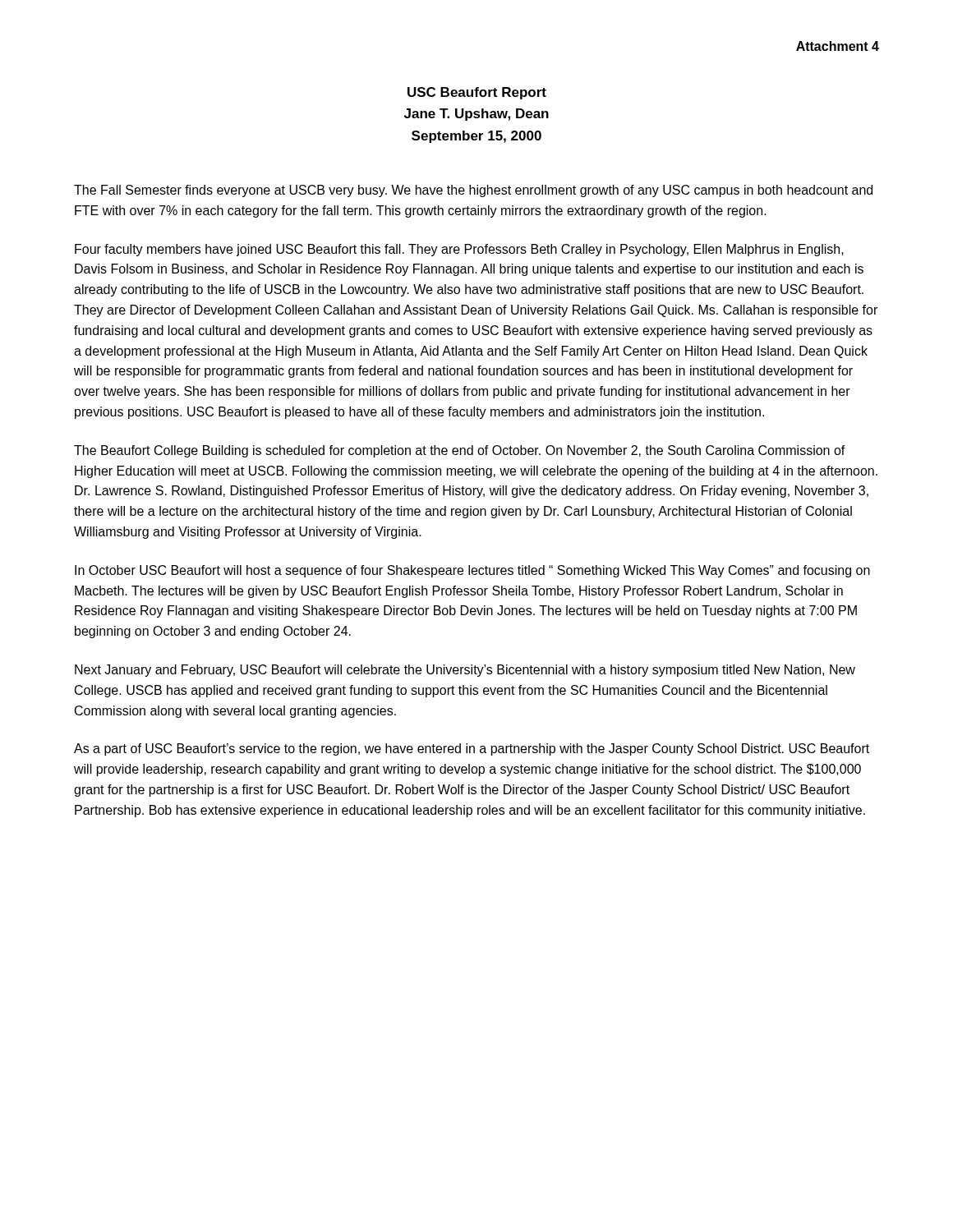Click on the text block that says "Next January and February, USC Beaufort"

click(x=476, y=691)
